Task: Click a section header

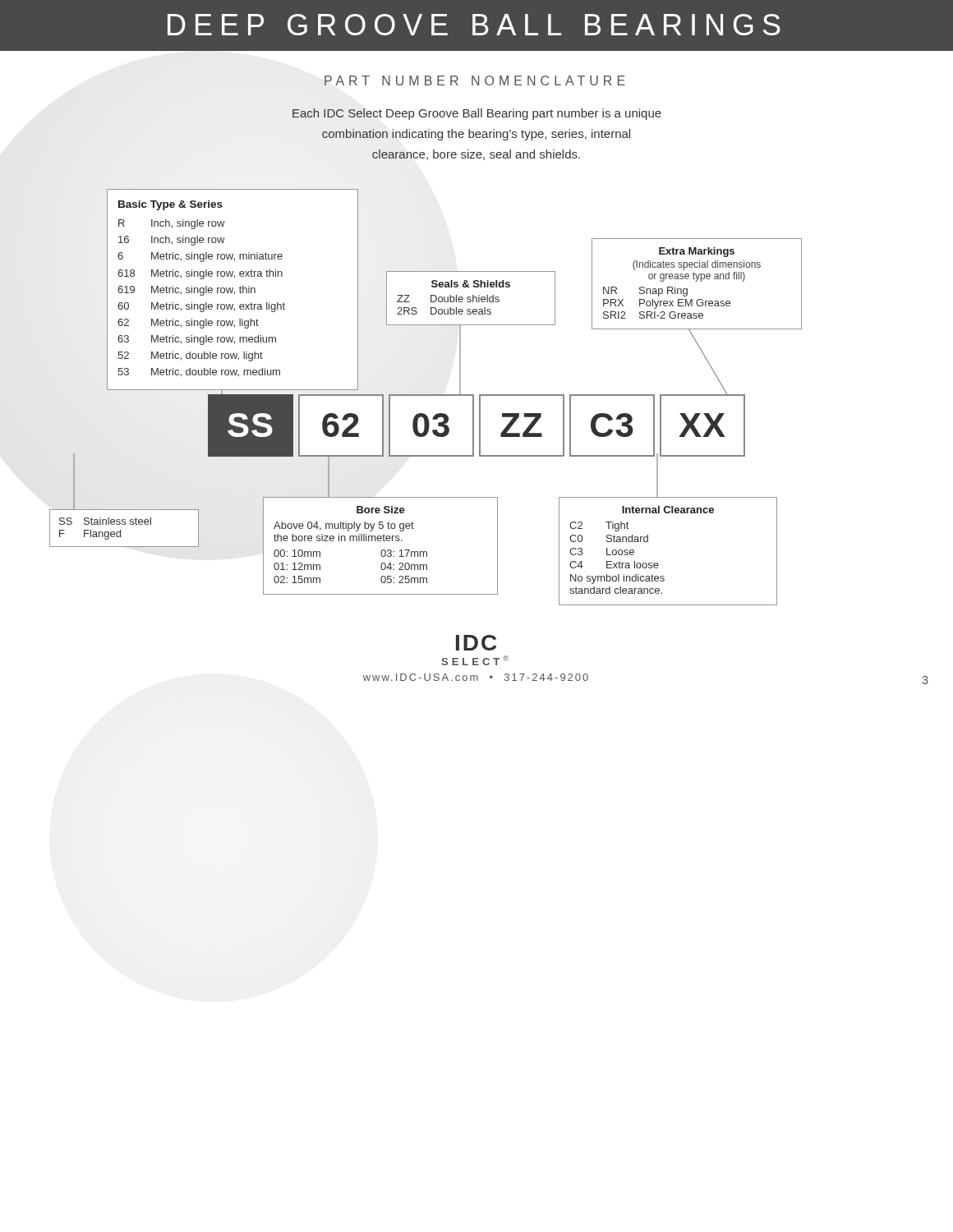Action: tap(476, 81)
